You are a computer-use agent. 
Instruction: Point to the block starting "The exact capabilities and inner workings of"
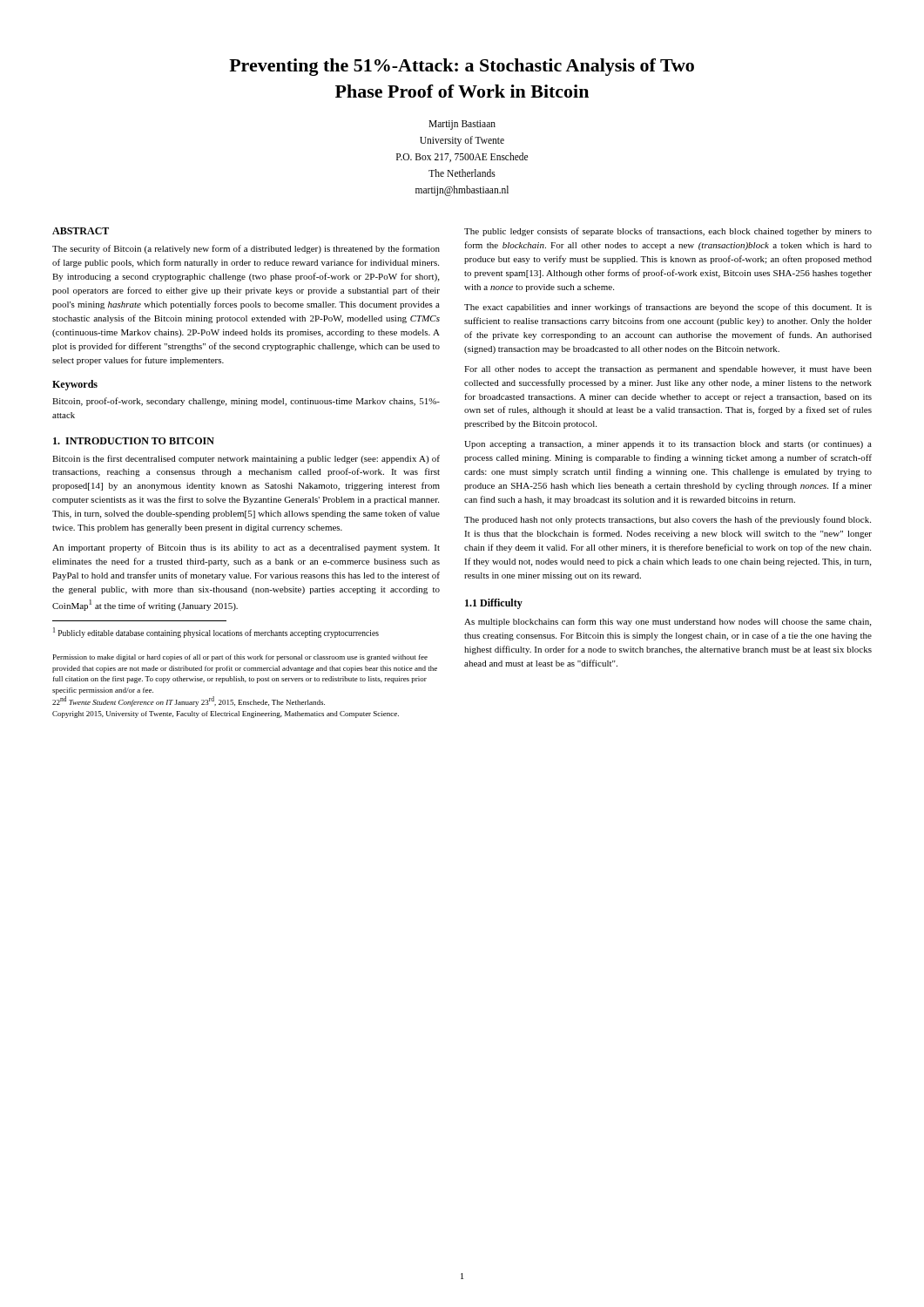(x=668, y=327)
